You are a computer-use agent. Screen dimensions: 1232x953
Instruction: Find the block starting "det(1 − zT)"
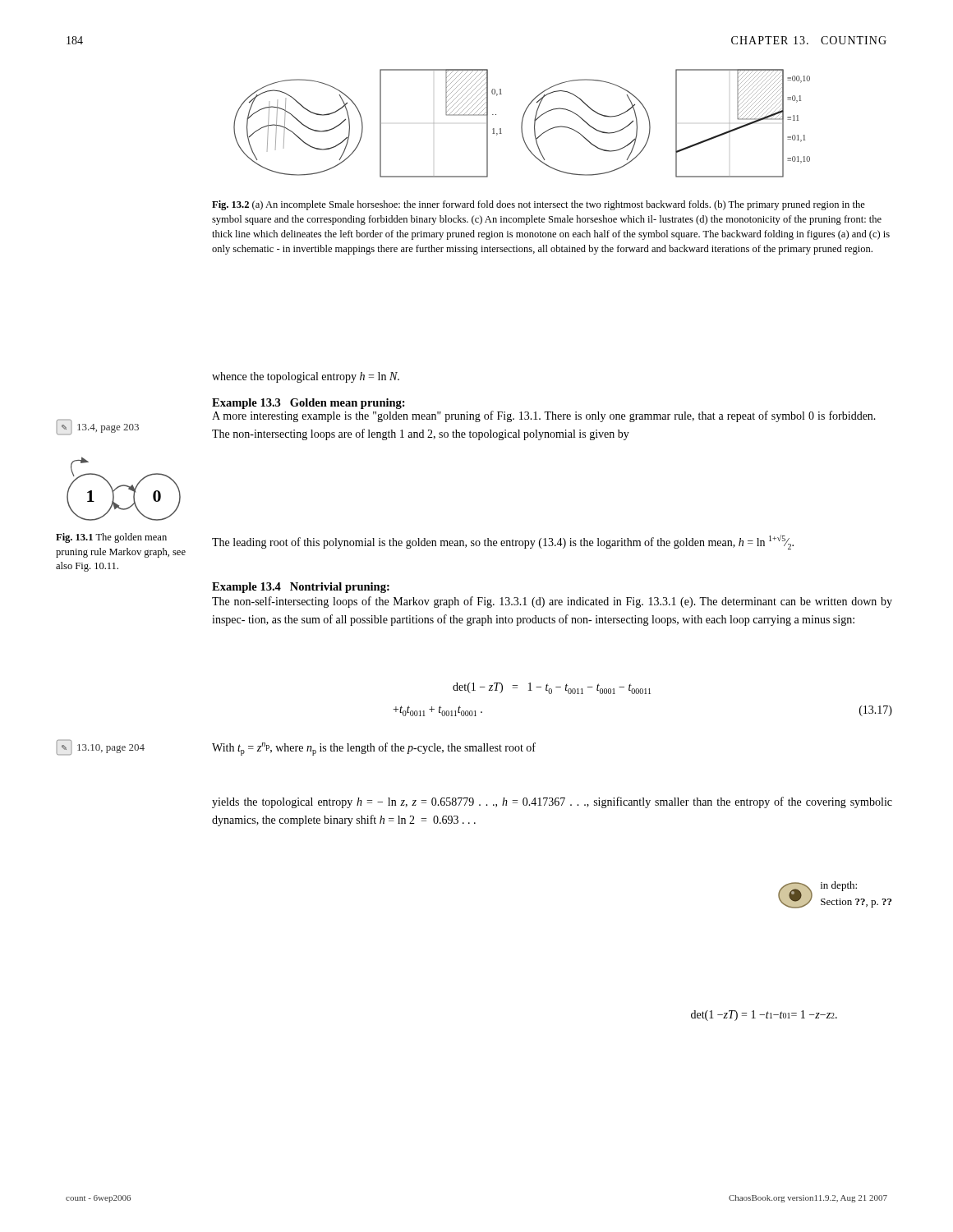(552, 699)
